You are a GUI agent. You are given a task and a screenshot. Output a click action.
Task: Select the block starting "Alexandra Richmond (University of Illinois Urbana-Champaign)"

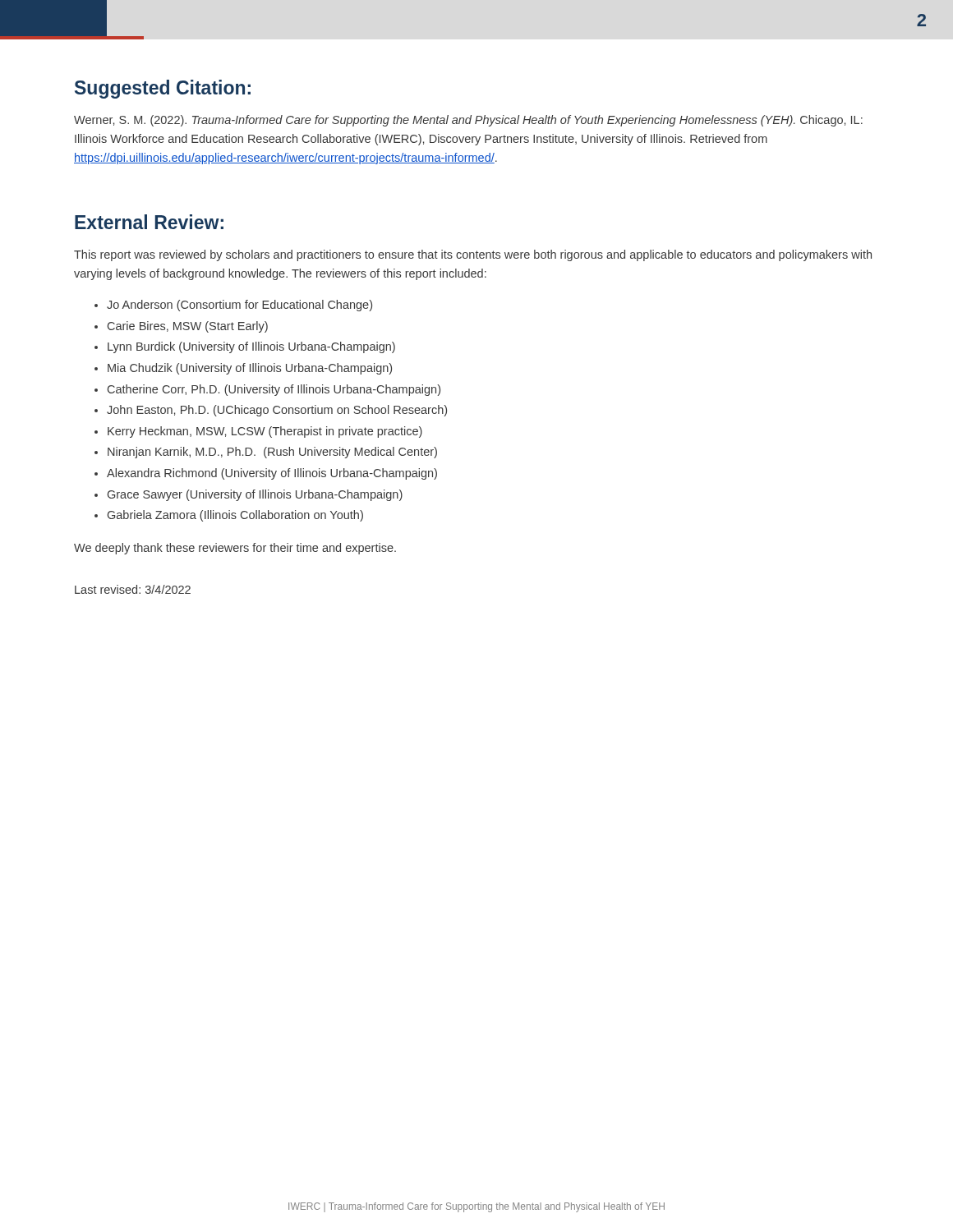coord(272,473)
